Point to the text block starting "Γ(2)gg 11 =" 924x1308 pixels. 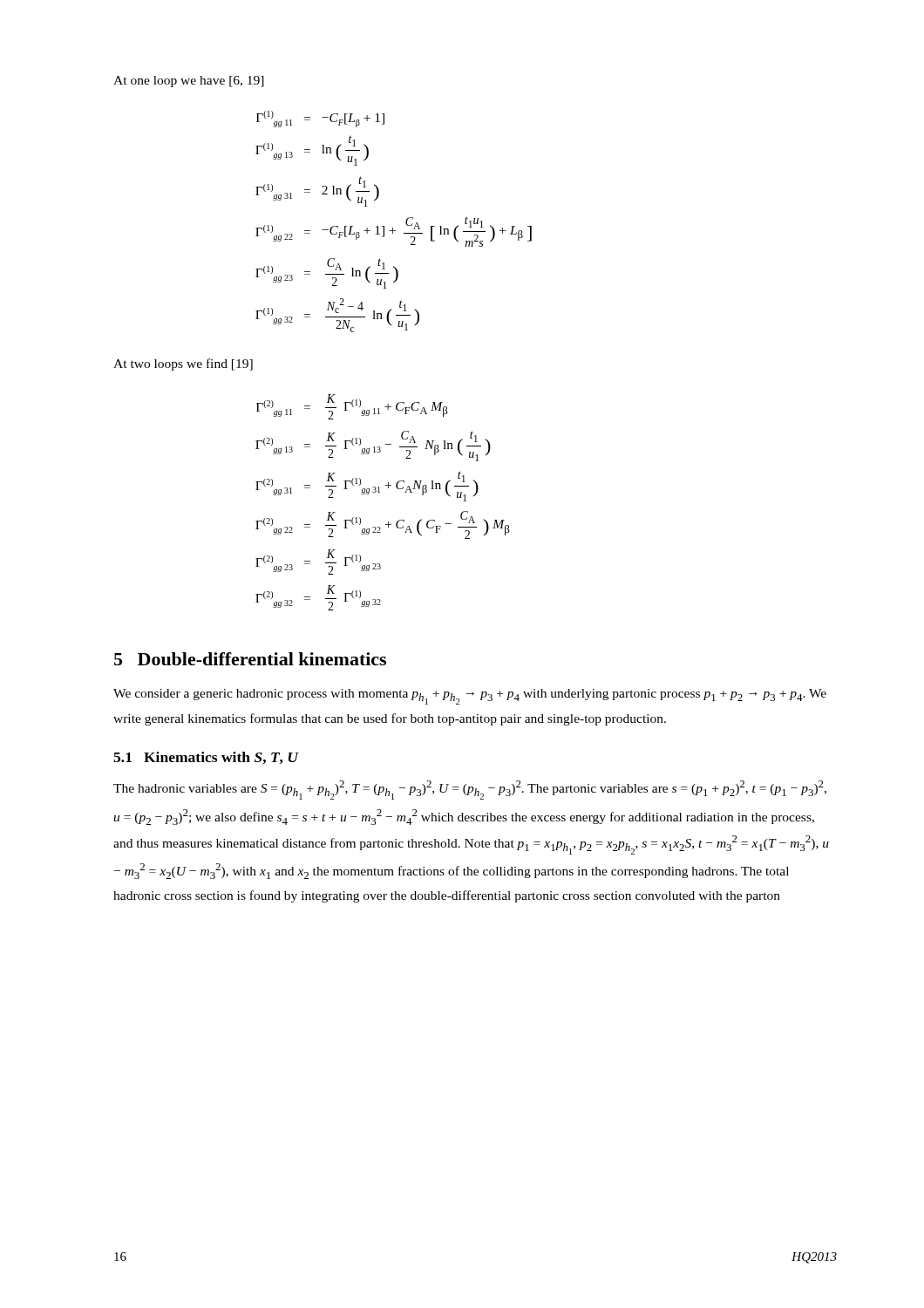click(366, 503)
